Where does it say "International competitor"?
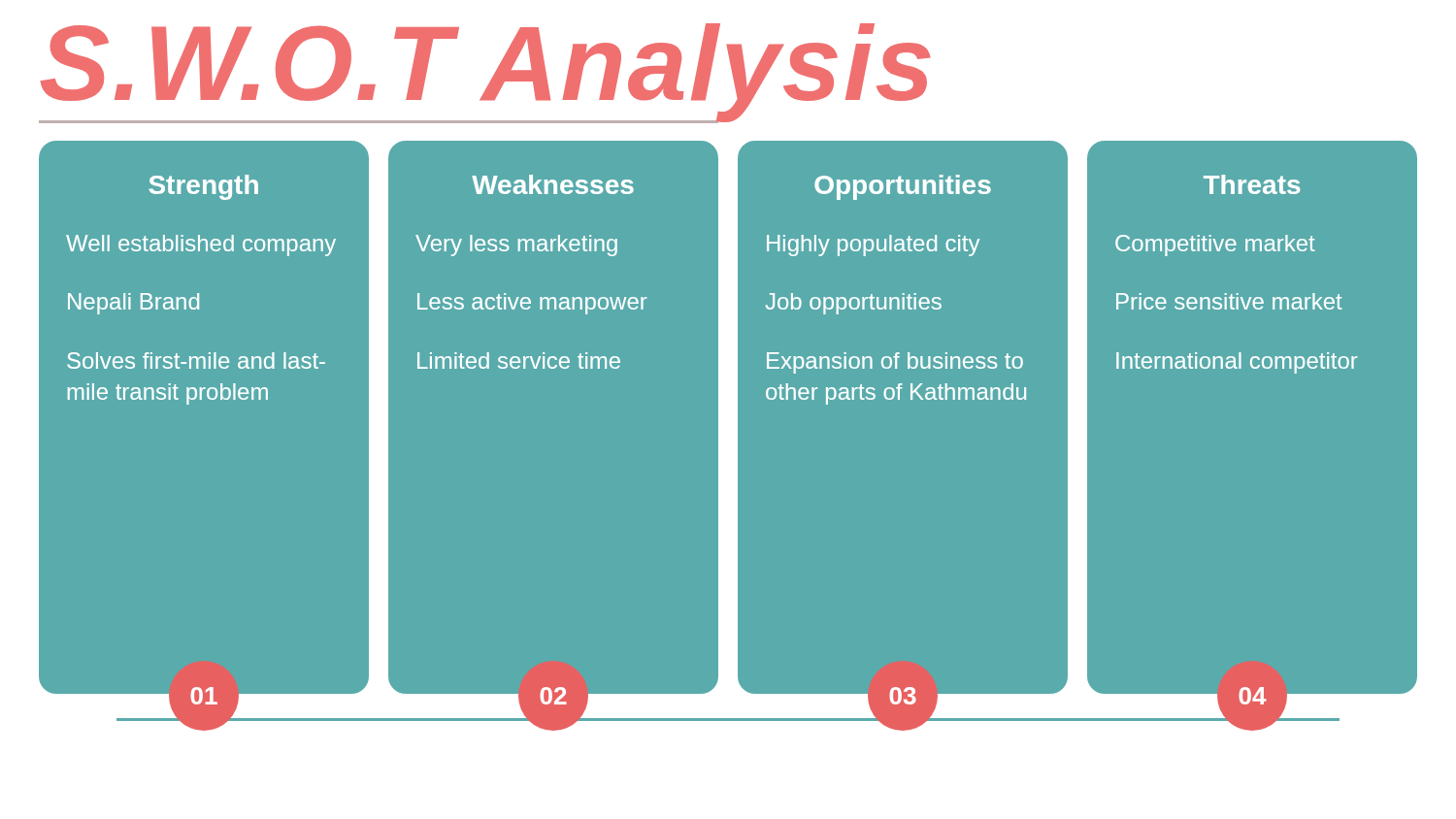Screen dimensions: 819x1456 [x=1236, y=360]
